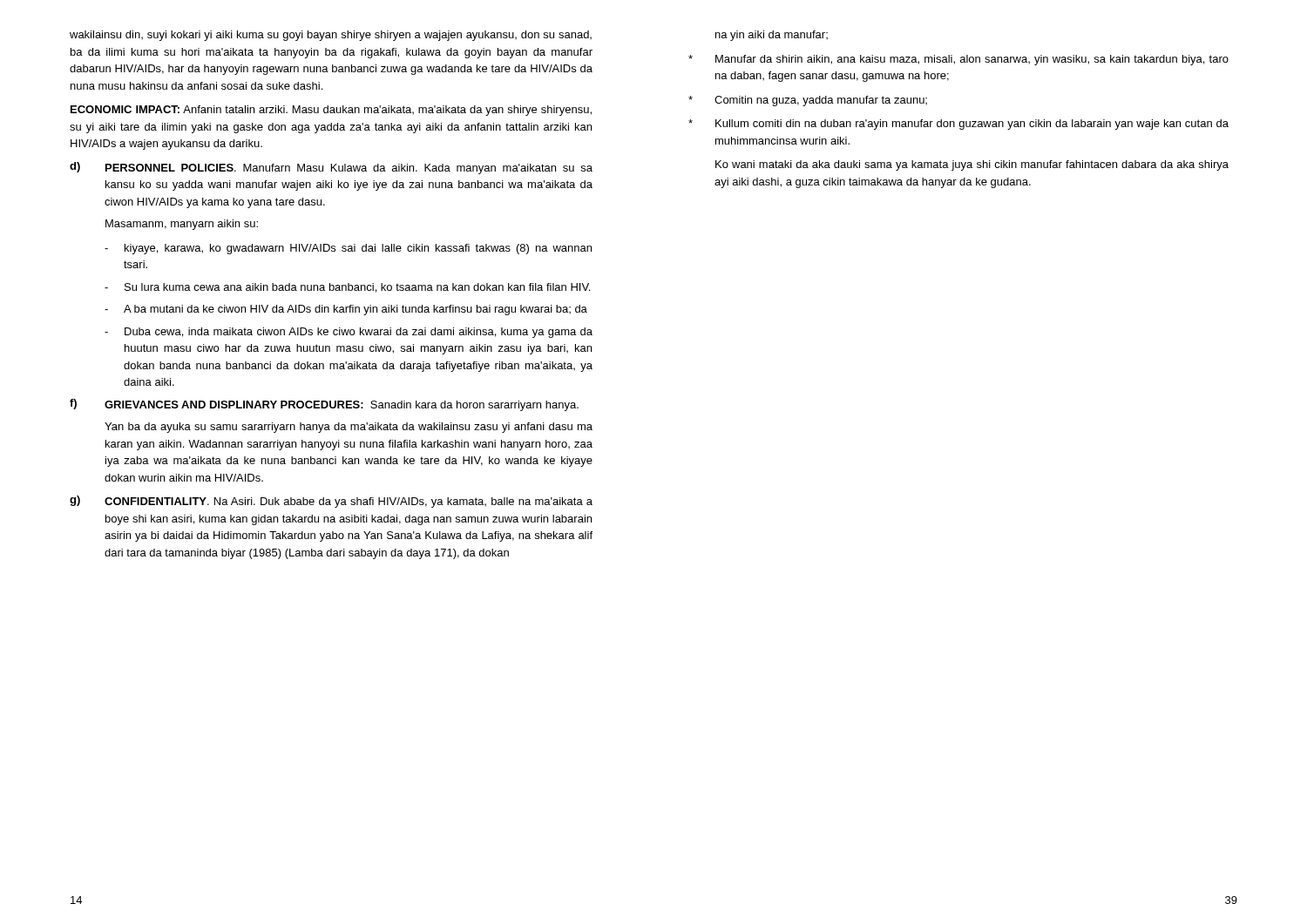The image size is (1307, 924).
Task: Click the passage that begins "Ko wani mataki da aka"
Action: tap(972, 173)
